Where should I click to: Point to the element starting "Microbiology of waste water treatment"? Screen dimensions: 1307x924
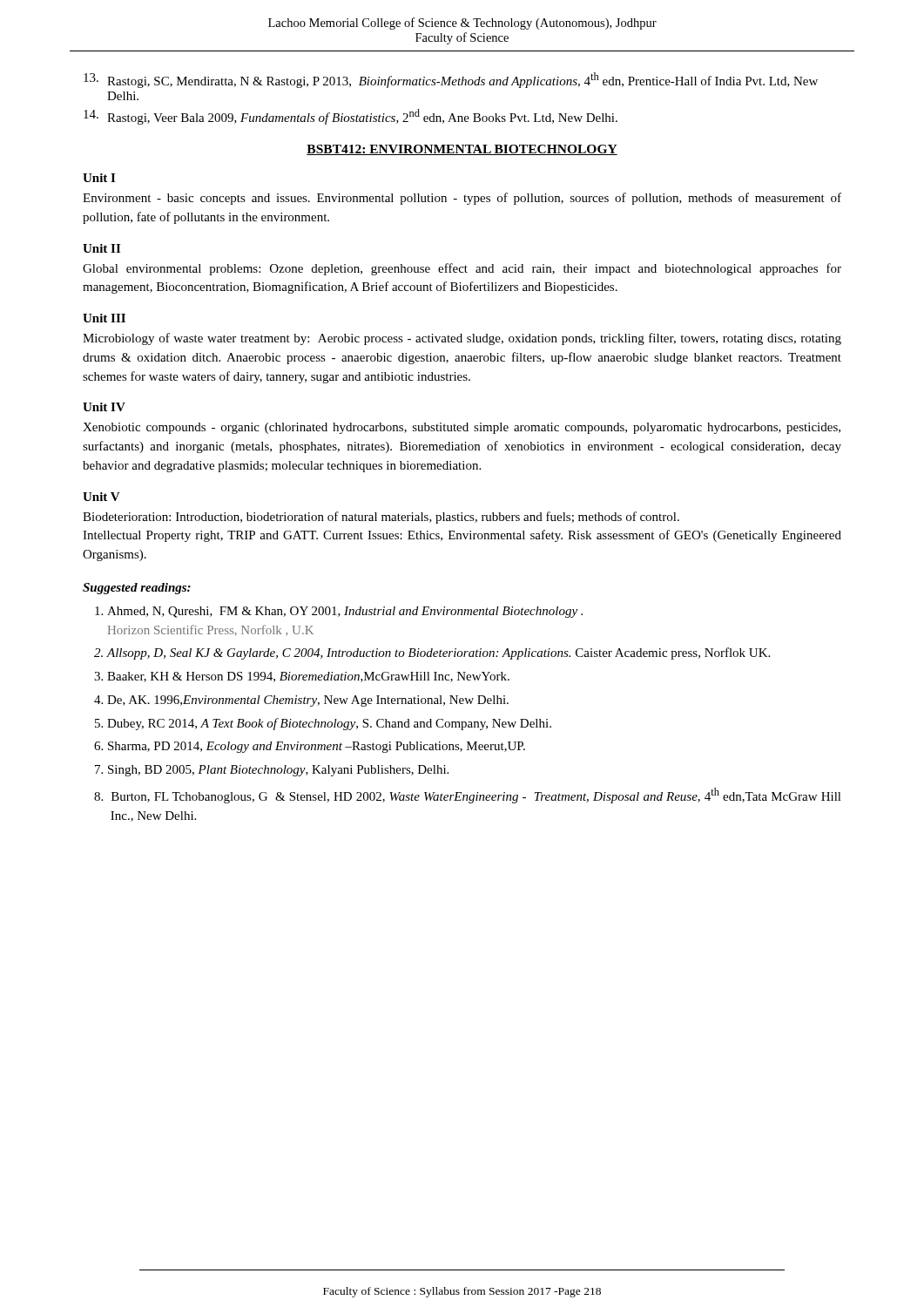coord(462,357)
